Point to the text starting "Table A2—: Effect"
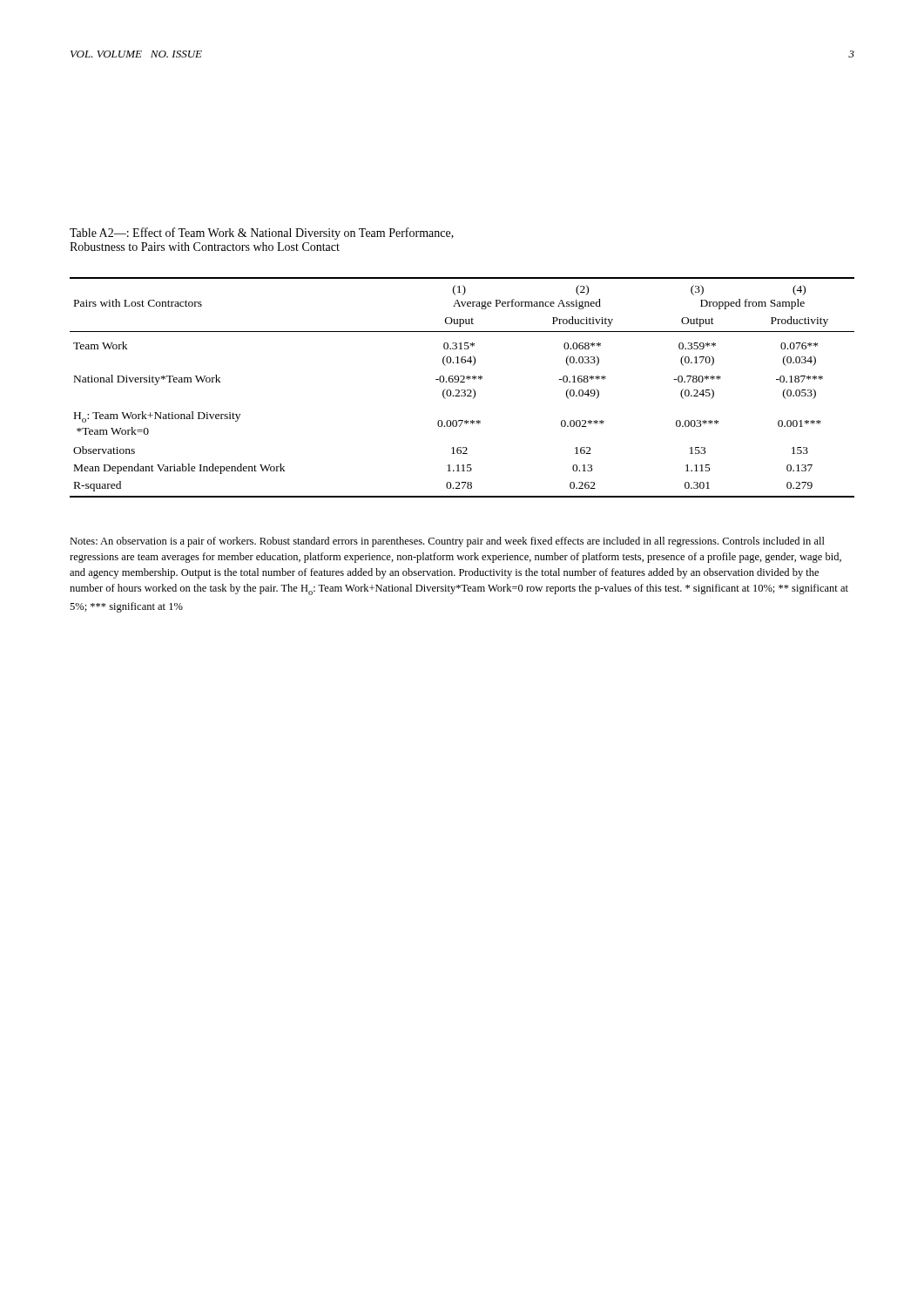The width and height of the screenshot is (924, 1307). (262, 240)
